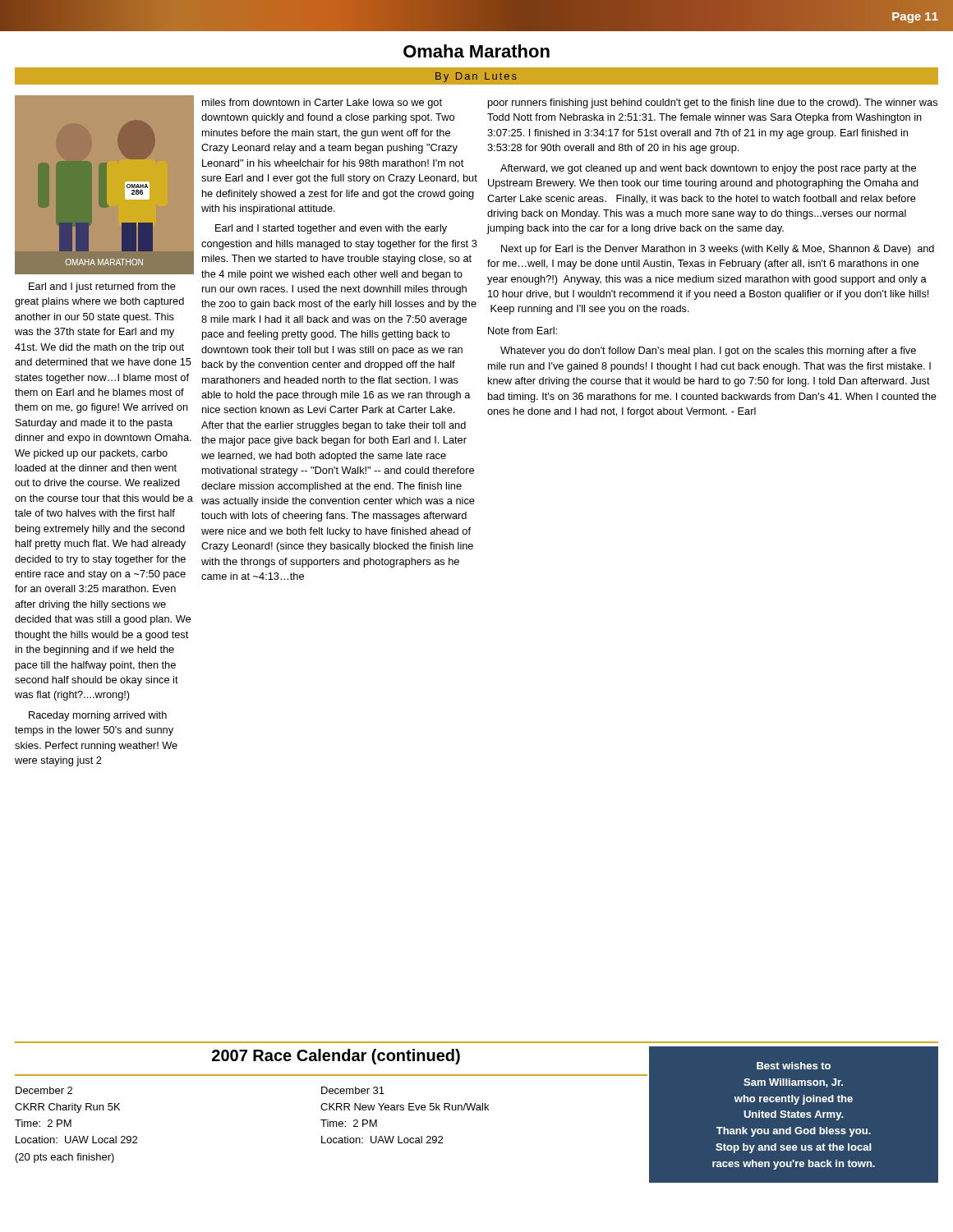This screenshot has height=1232, width=953.
Task: Point to the block starting "Omaha Marathon"
Action: click(476, 51)
